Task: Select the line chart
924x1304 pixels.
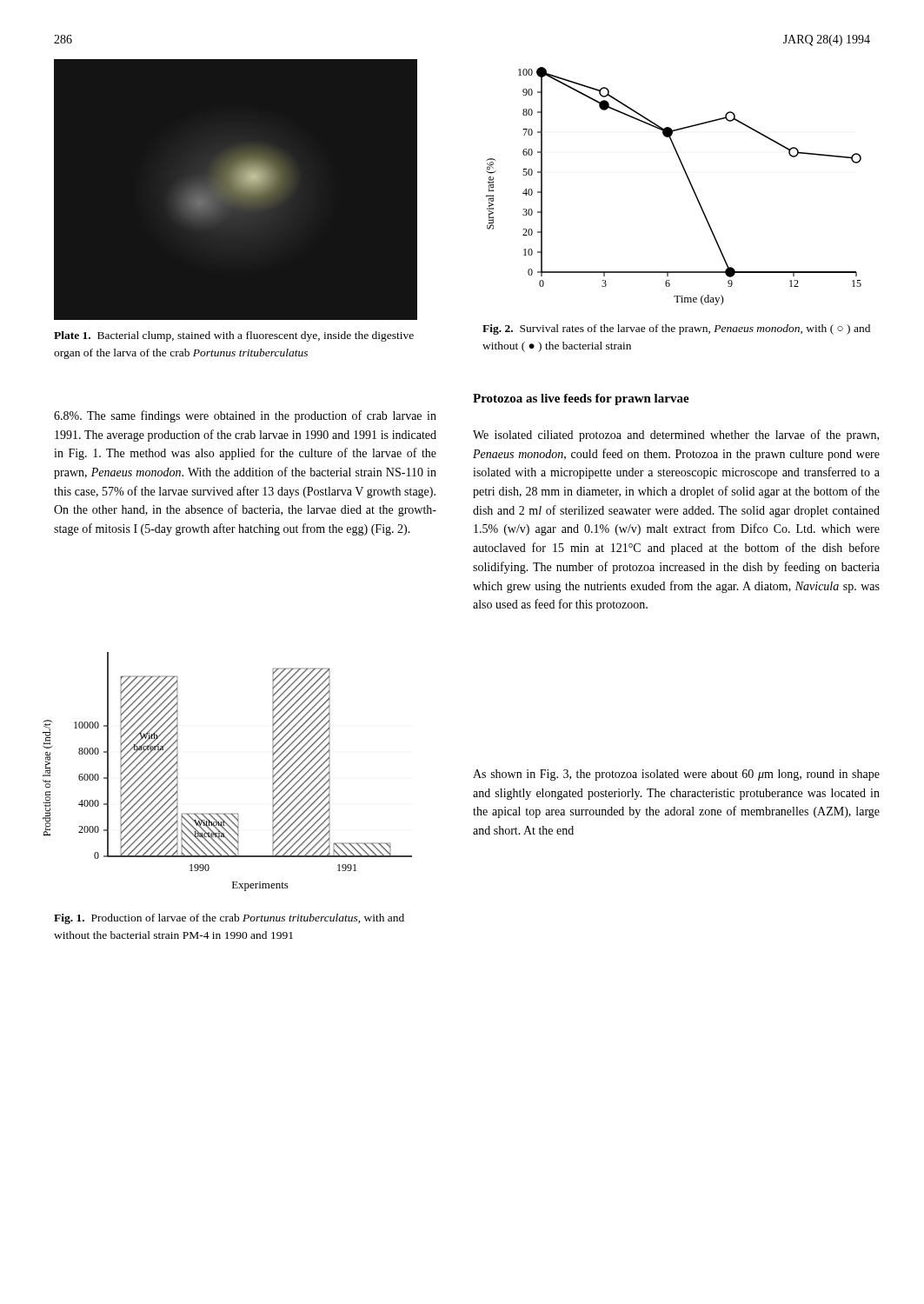Action: pos(678,185)
